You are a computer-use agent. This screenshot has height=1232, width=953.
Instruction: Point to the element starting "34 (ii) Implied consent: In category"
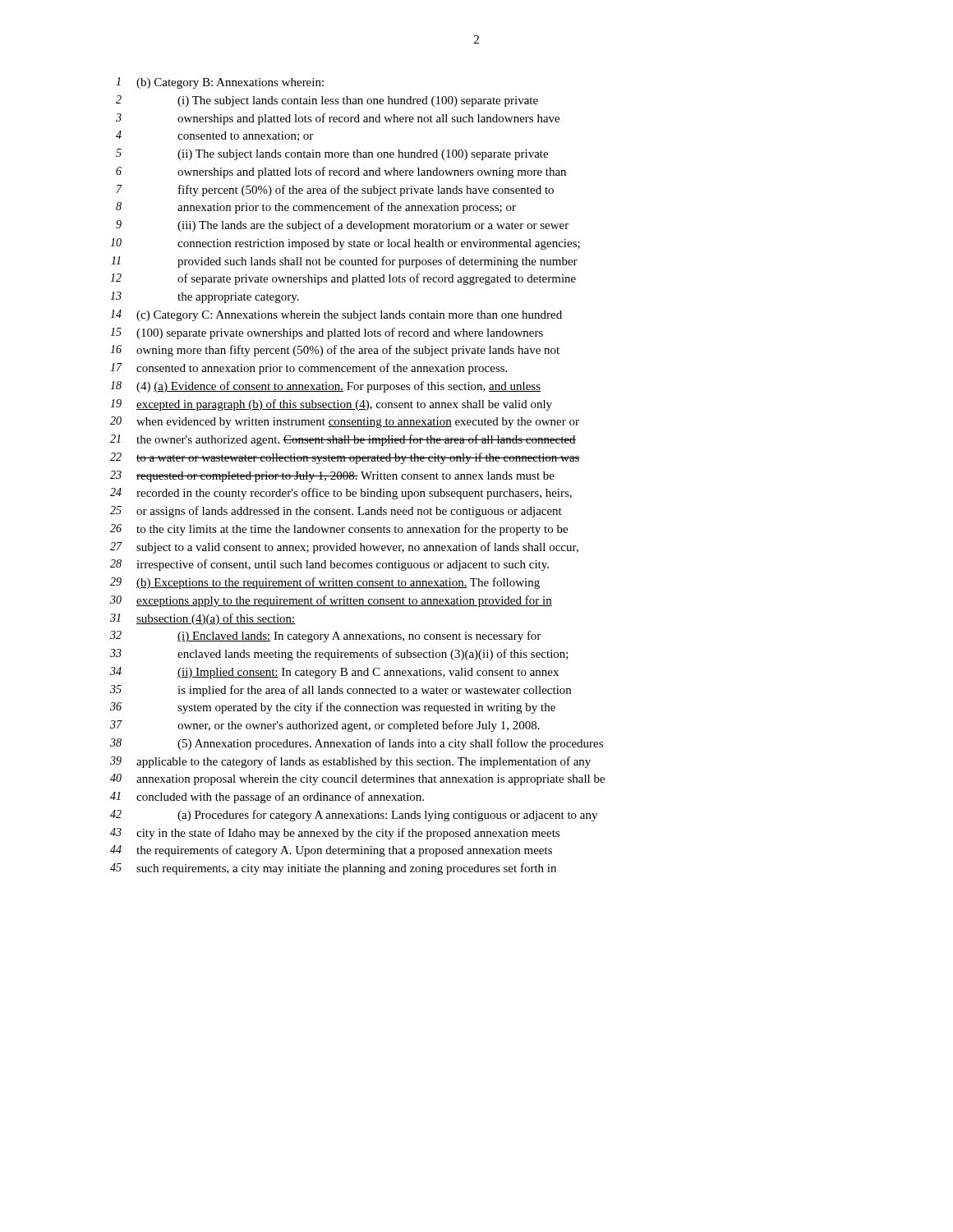click(489, 672)
